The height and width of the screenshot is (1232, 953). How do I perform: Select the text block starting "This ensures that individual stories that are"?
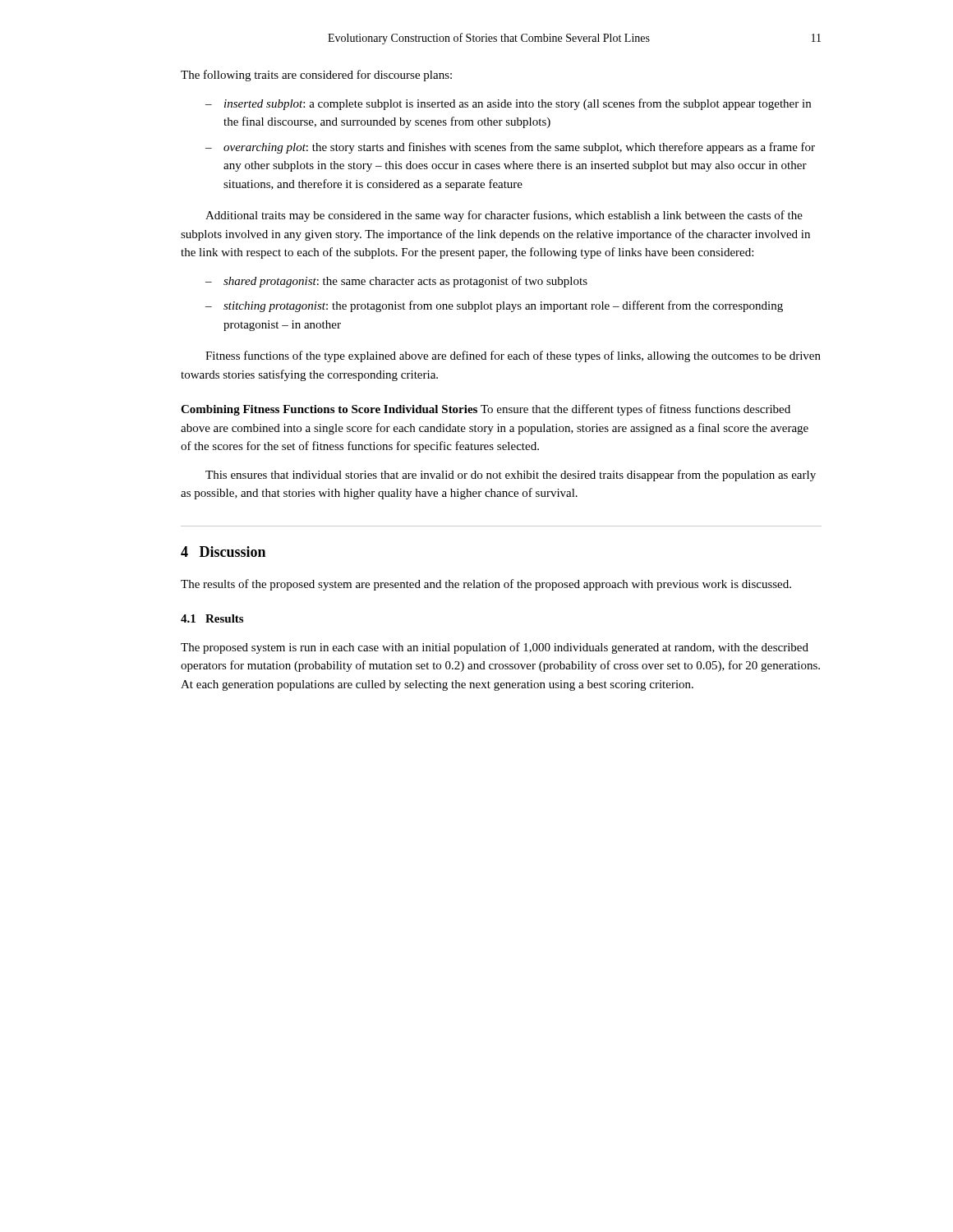[x=498, y=484]
